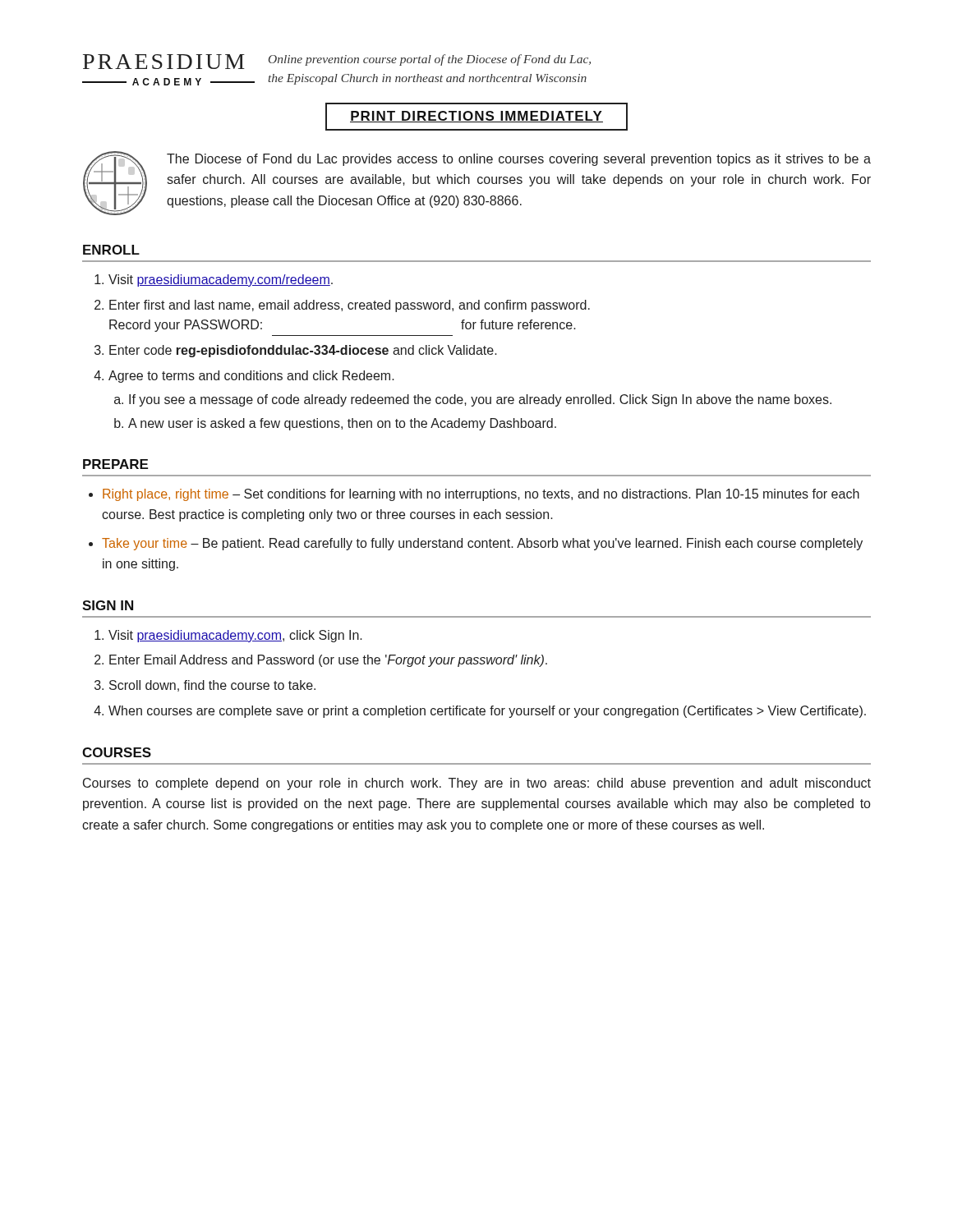The width and height of the screenshot is (953, 1232).
Task: Find the text block that reads "The Diocese of Fond"
Action: 476,184
